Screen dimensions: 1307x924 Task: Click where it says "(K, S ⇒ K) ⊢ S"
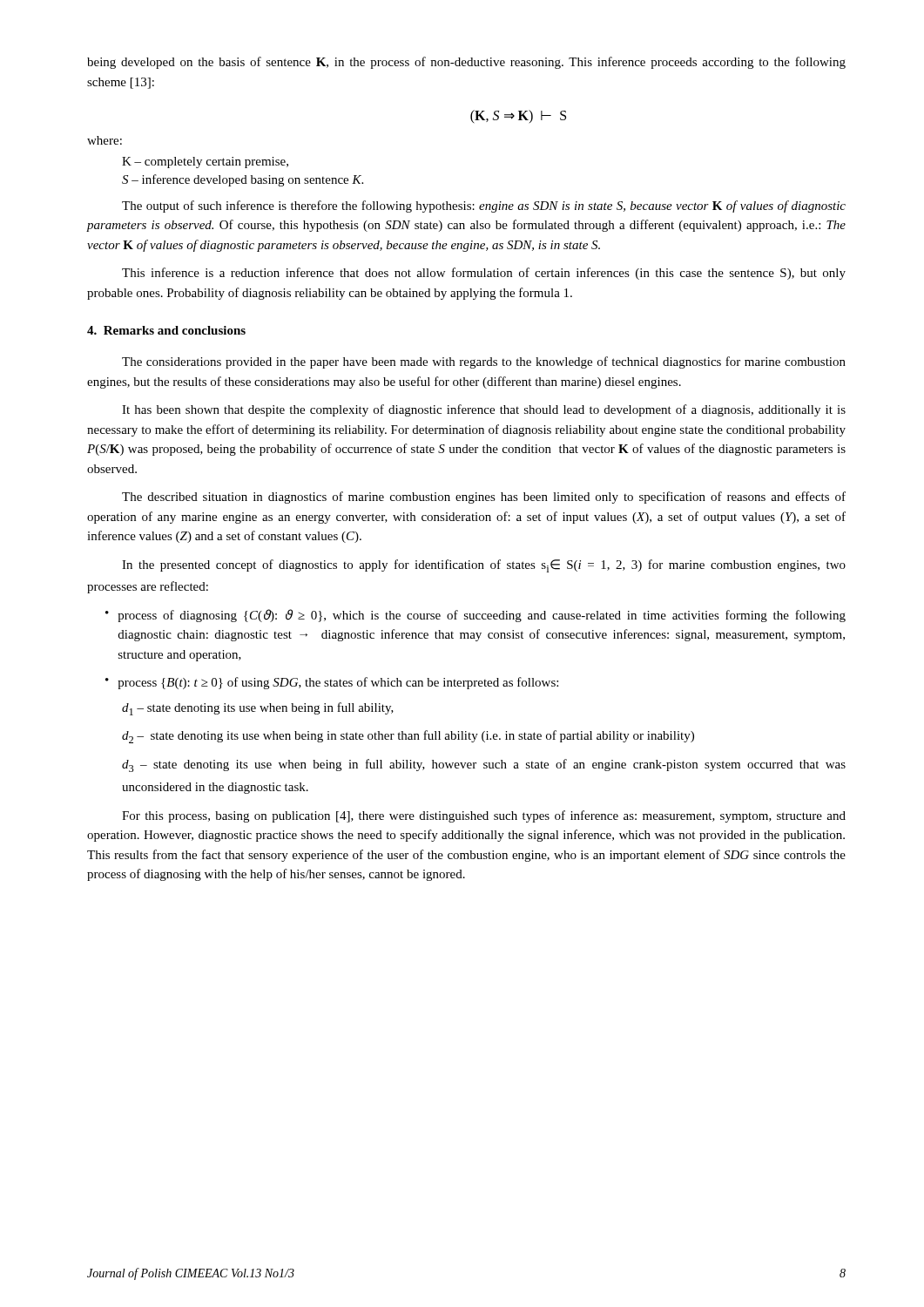tap(519, 115)
